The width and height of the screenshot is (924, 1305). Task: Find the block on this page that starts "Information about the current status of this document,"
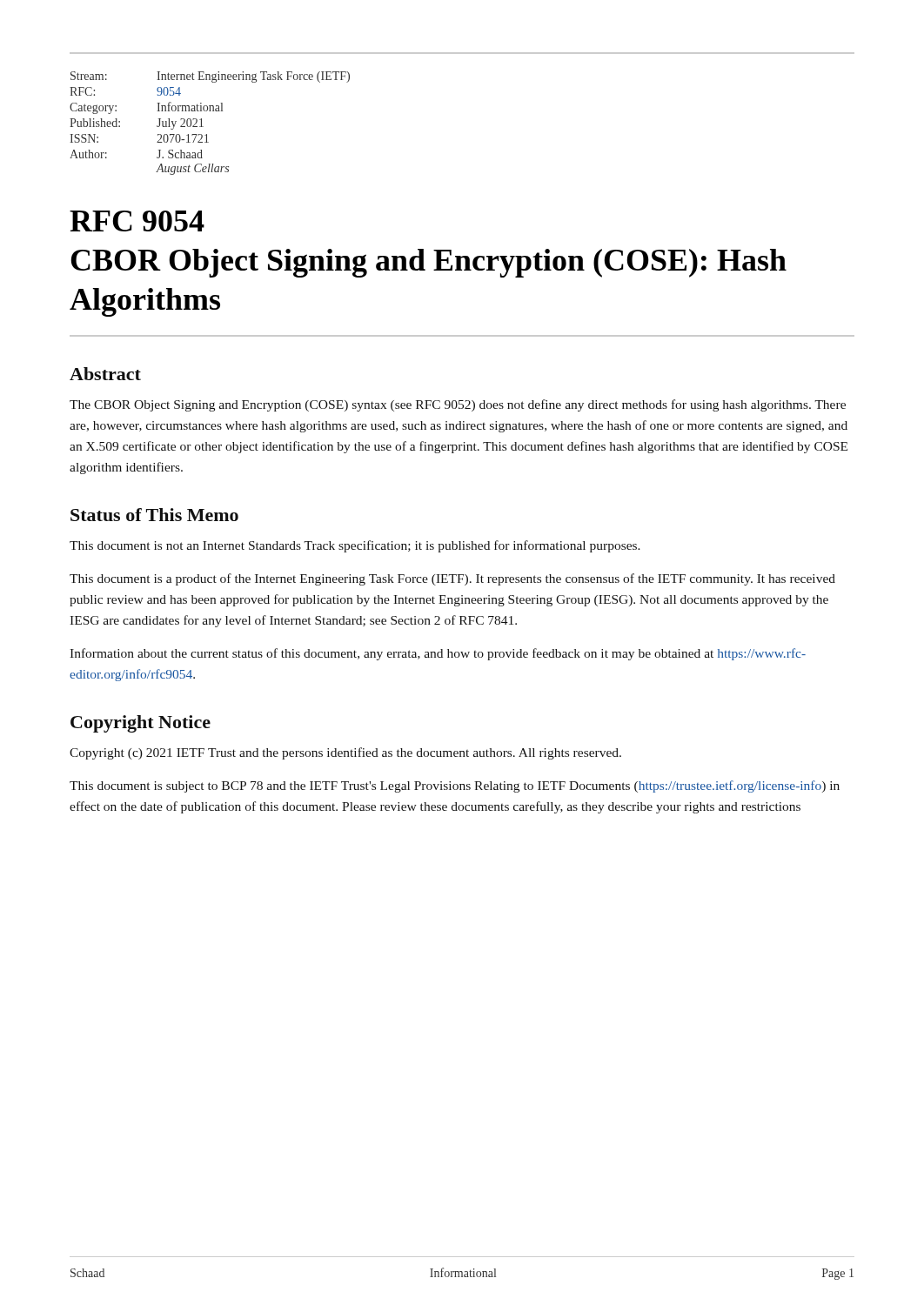point(438,664)
